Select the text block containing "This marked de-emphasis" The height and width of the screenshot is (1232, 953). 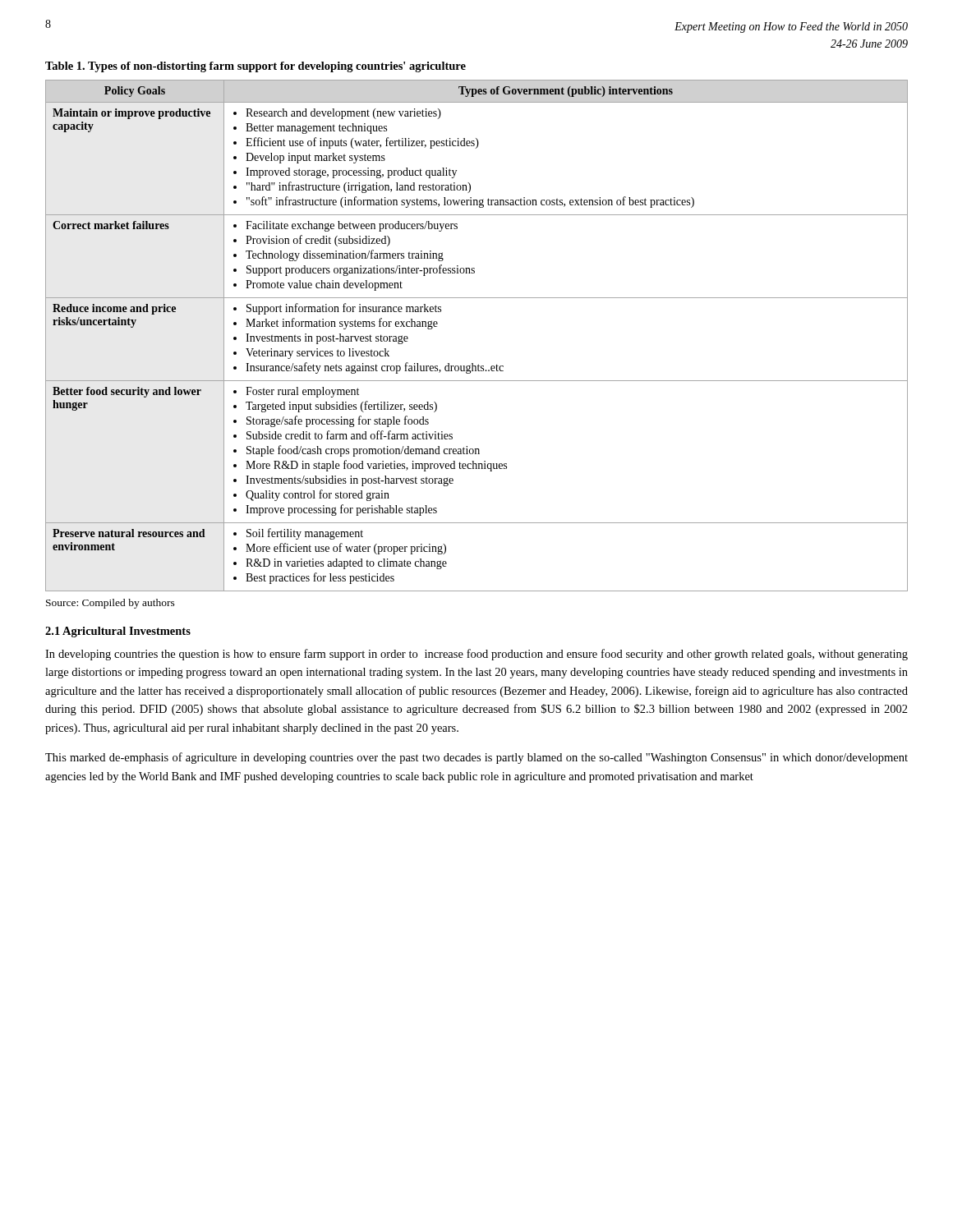point(476,767)
